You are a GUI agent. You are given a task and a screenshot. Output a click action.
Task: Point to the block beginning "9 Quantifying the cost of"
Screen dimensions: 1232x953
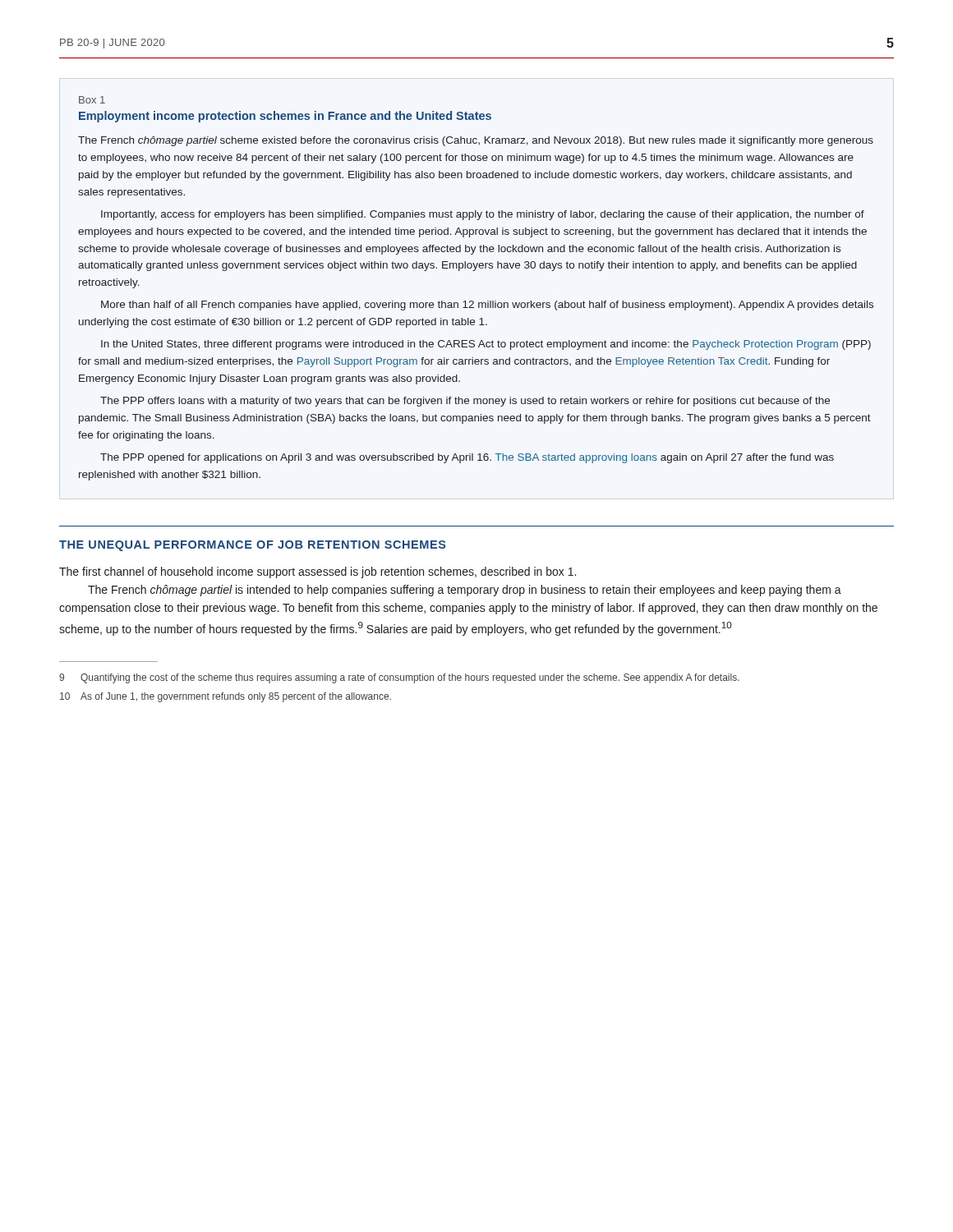(399, 677)
